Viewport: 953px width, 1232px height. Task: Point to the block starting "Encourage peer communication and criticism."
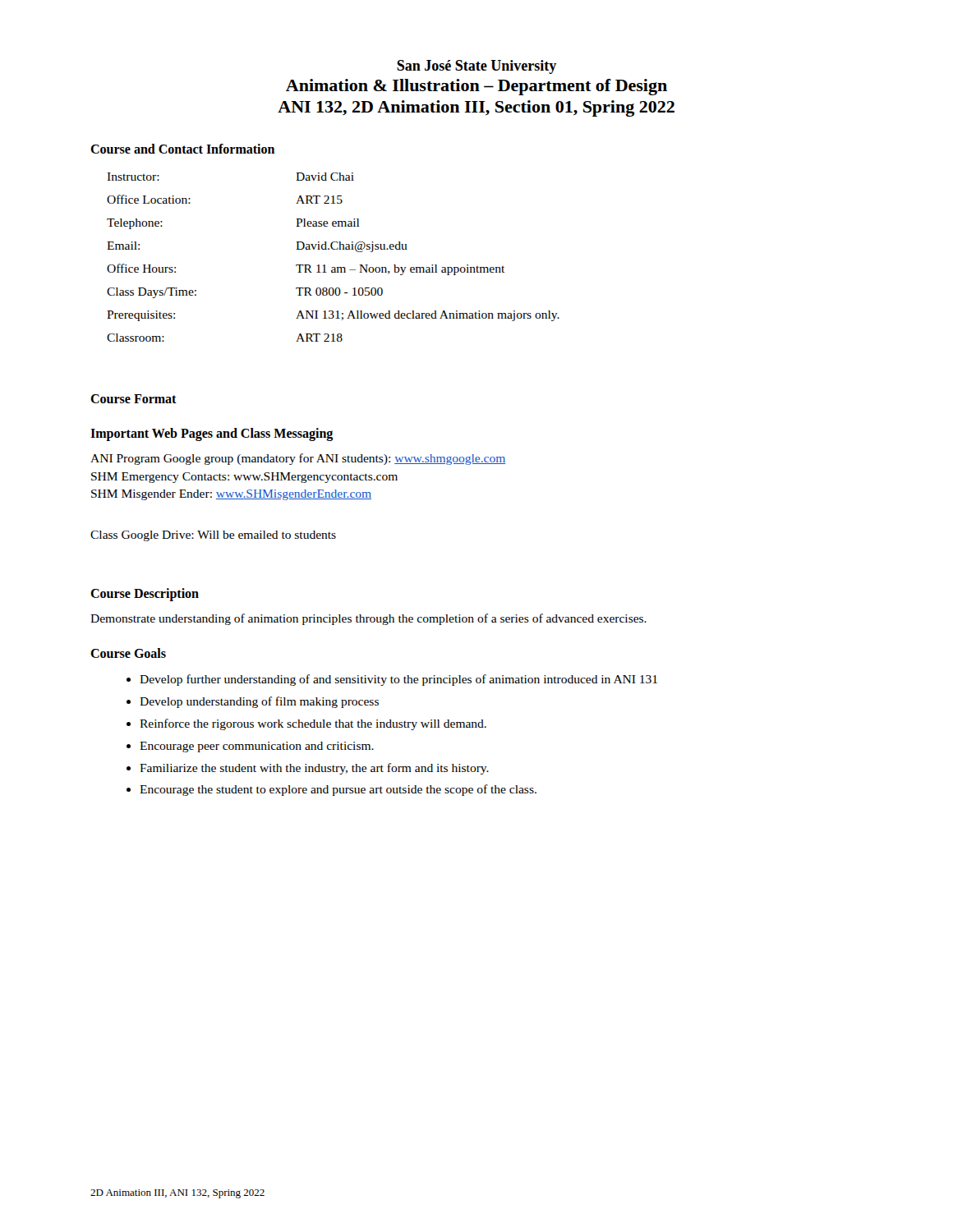point(257,745)
